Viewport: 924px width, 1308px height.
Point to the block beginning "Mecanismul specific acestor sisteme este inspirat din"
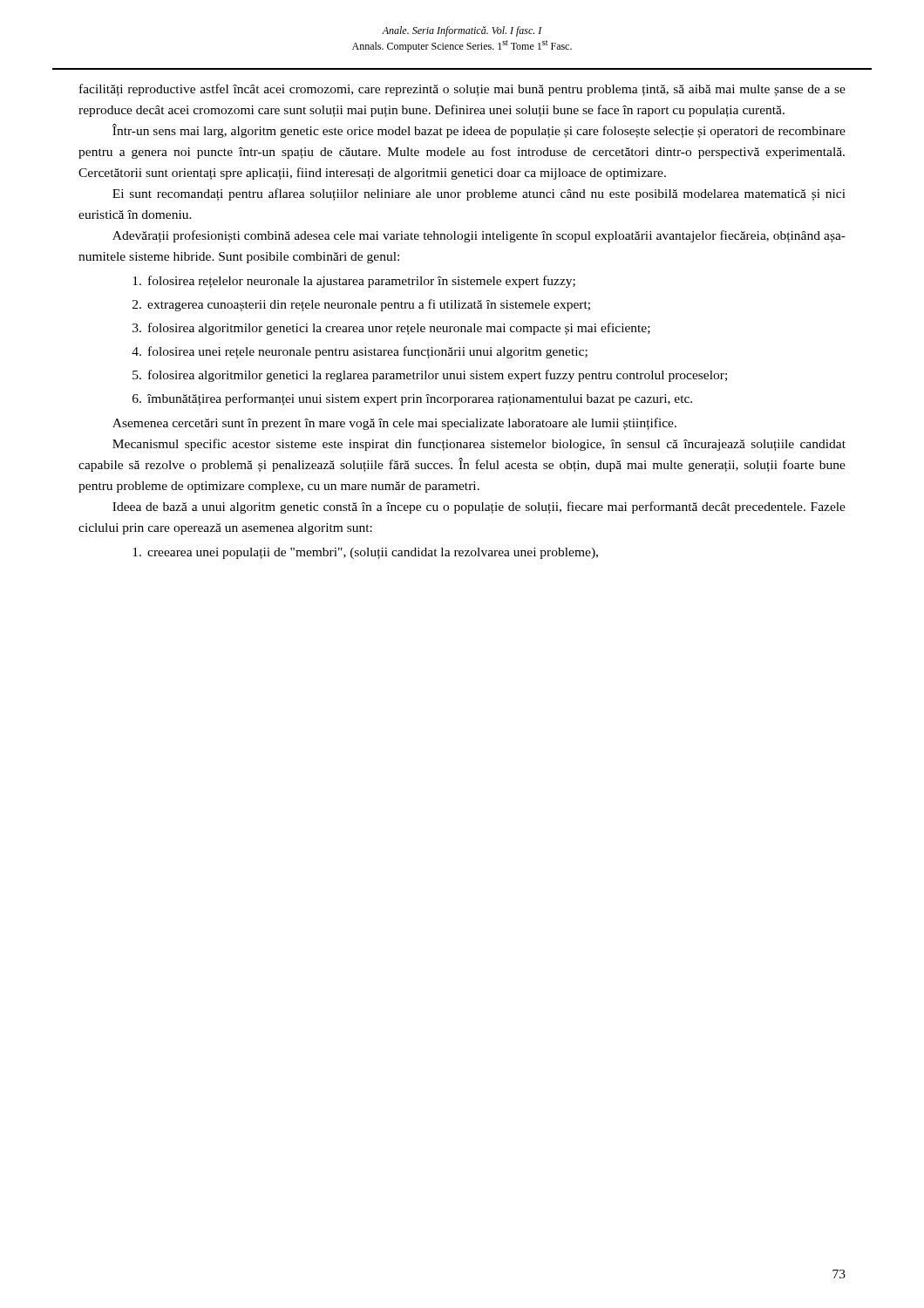click(462, 465)
